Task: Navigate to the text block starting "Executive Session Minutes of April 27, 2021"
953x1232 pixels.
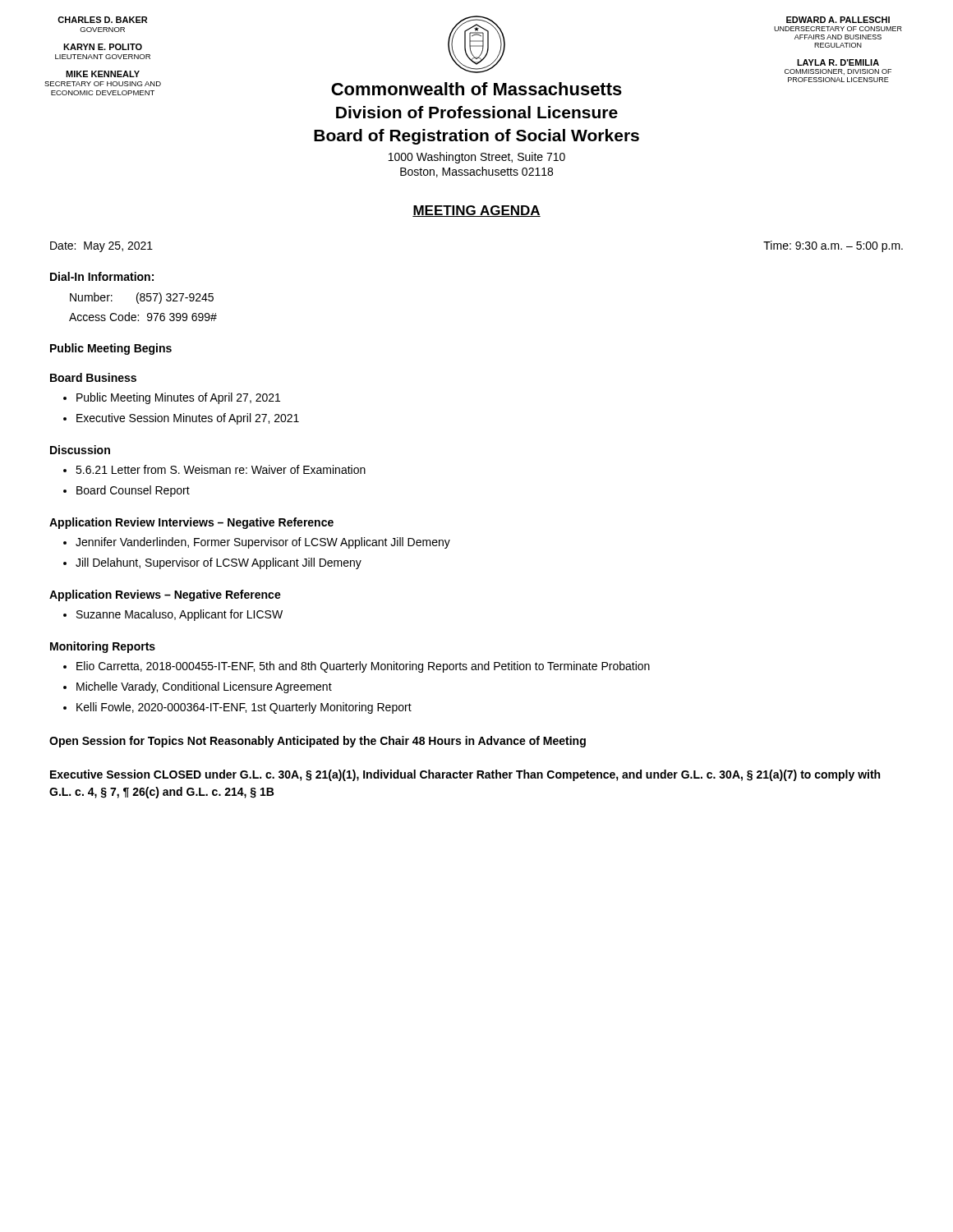Action: click(x=187, y=418)
